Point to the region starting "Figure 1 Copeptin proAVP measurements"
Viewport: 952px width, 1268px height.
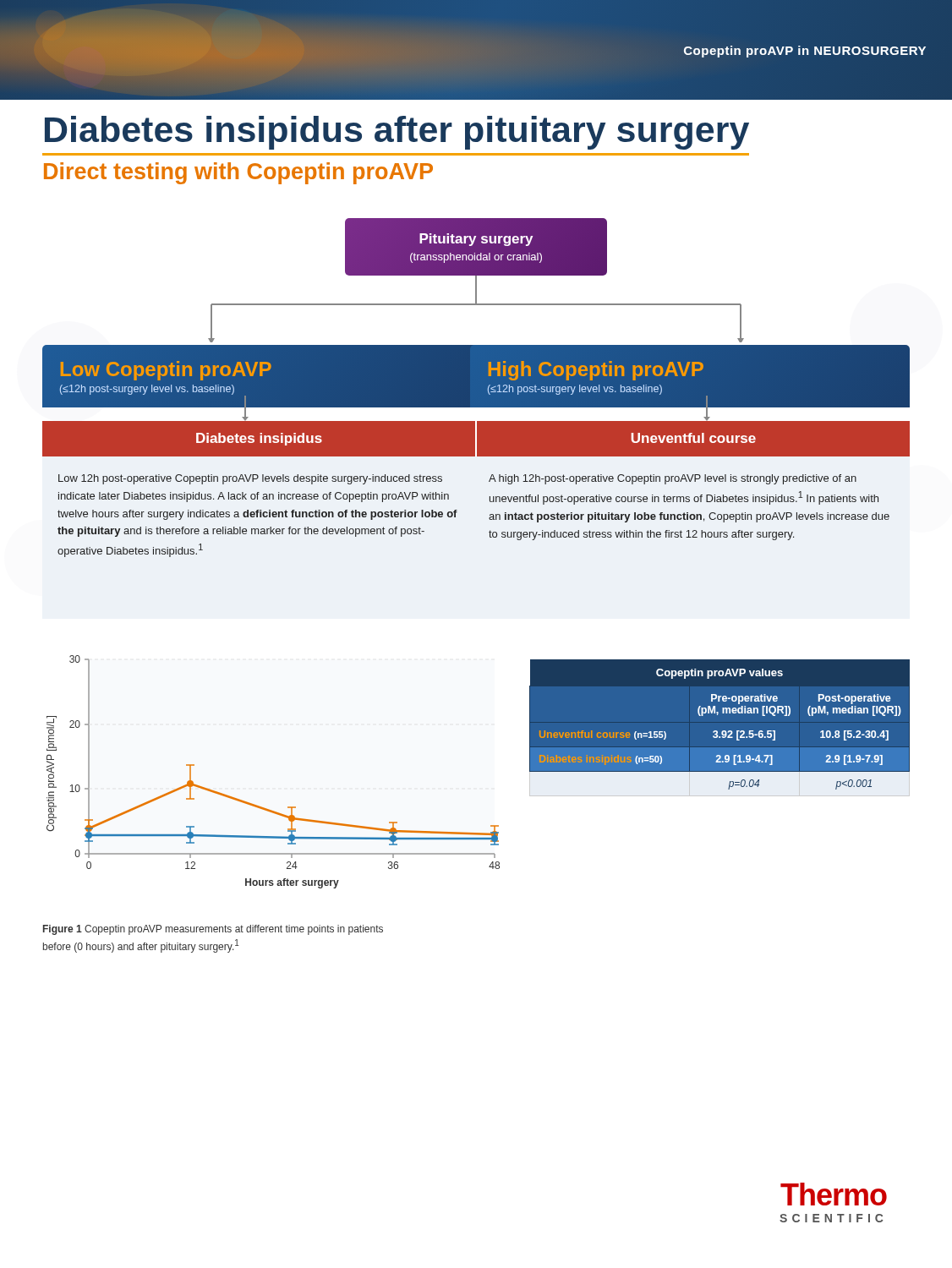point(213,938)
